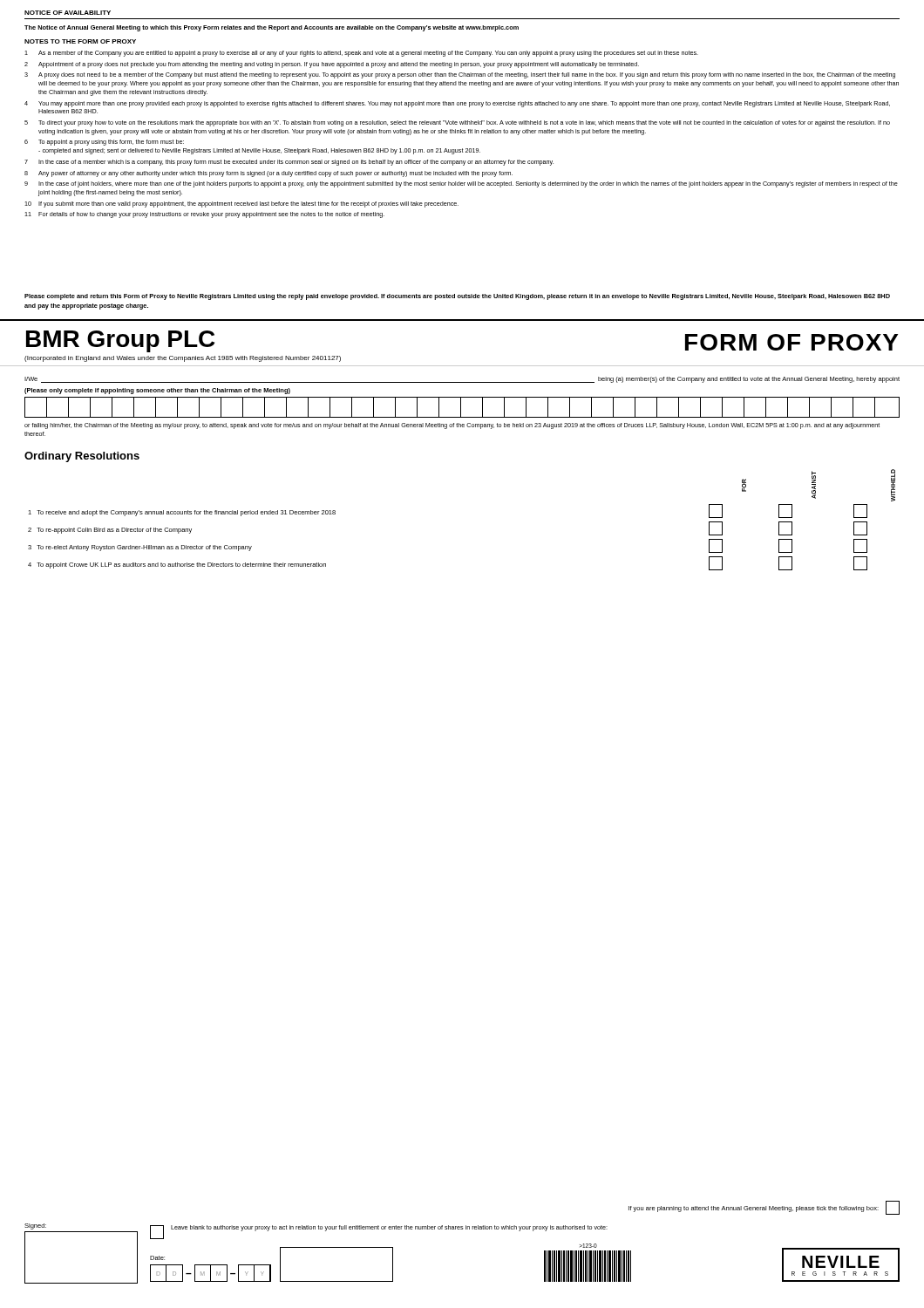This screenshot has height=1308, width=924.
Task: Find the list item that says "10If you submit"
Action: coord(242,204)
